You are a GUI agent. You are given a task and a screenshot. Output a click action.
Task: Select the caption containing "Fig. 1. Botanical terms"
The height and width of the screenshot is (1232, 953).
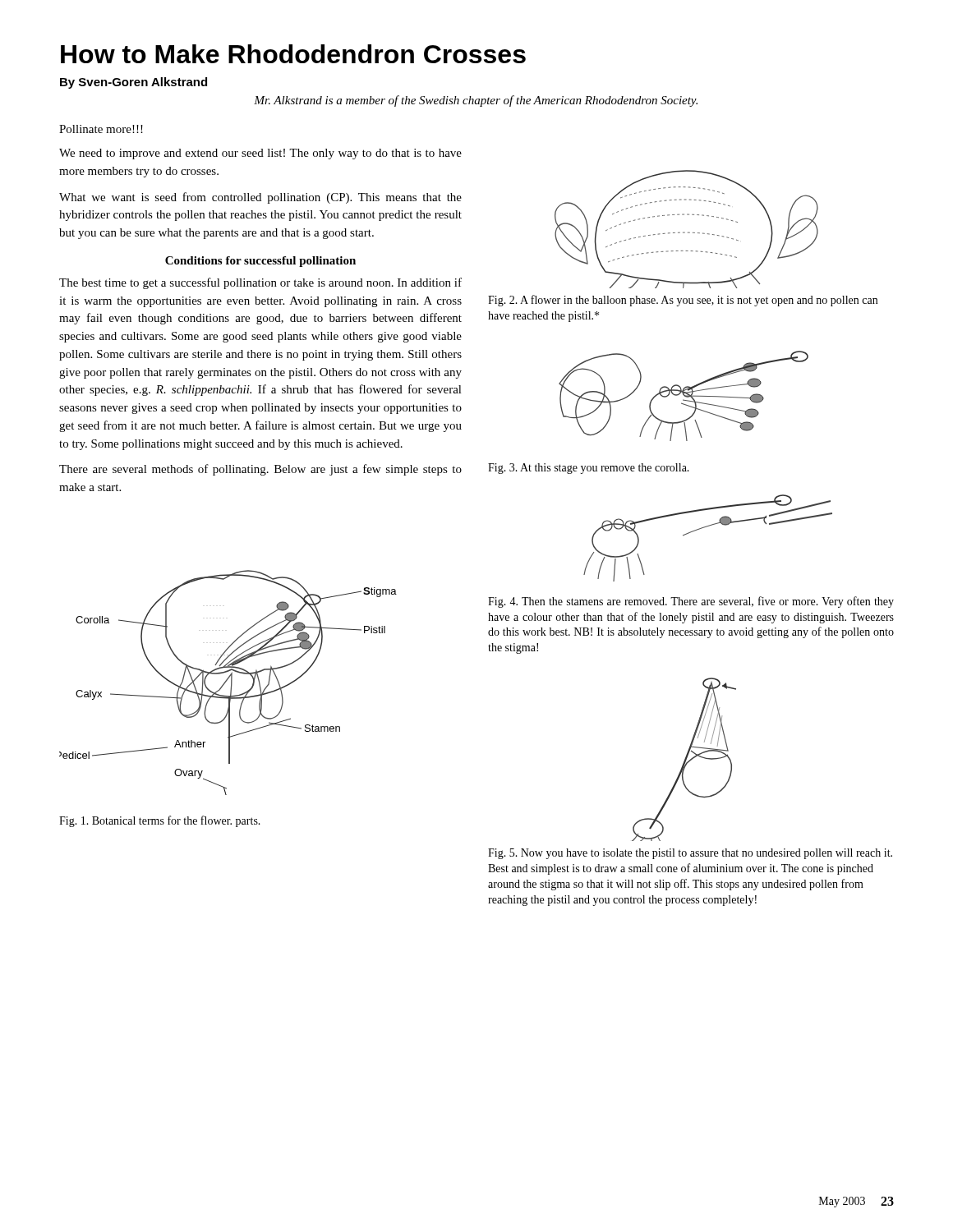[160, 821]
